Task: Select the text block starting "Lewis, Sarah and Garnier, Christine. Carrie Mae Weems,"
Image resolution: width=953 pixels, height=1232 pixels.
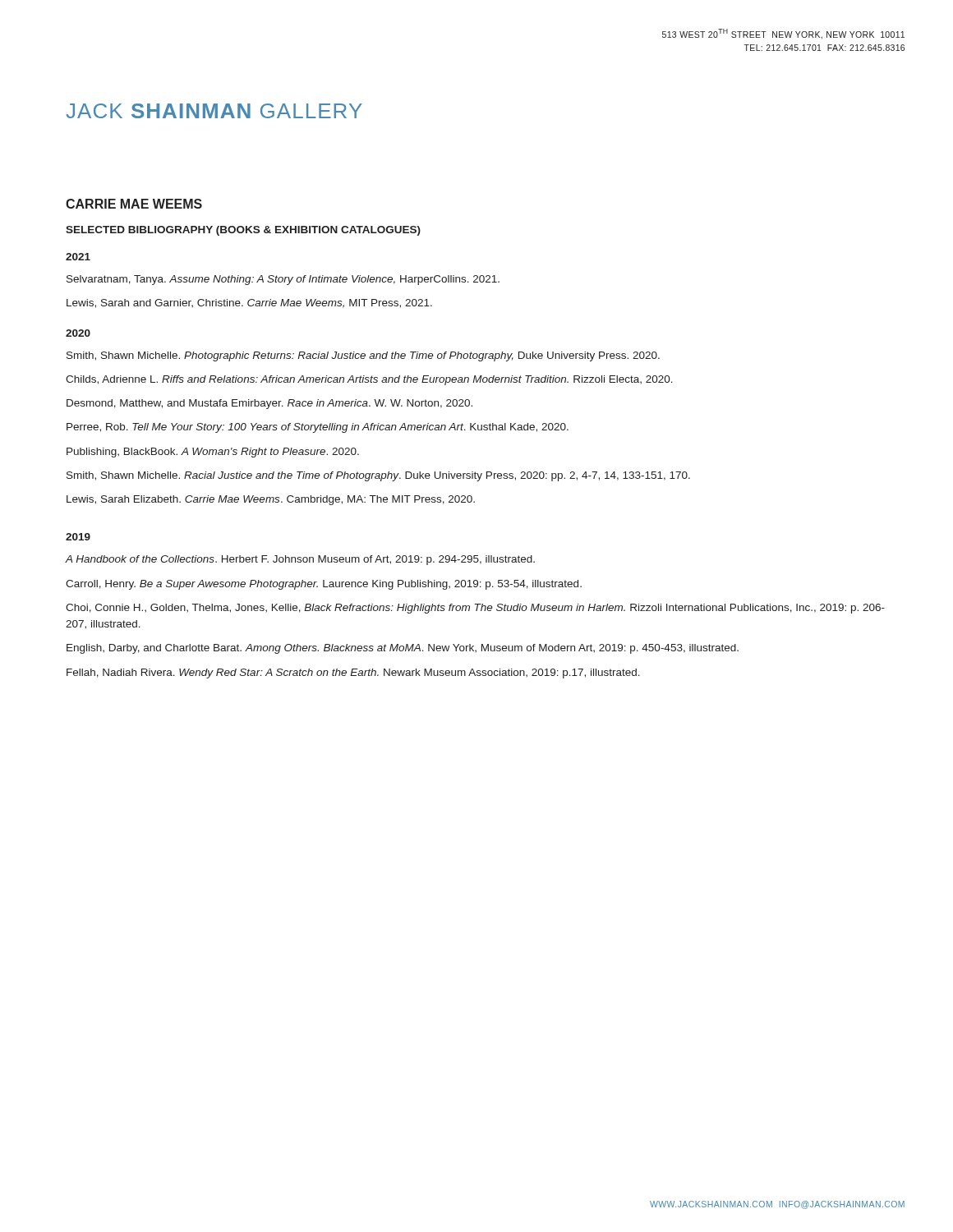Action: pyautogui.click(x=249, y=303)
